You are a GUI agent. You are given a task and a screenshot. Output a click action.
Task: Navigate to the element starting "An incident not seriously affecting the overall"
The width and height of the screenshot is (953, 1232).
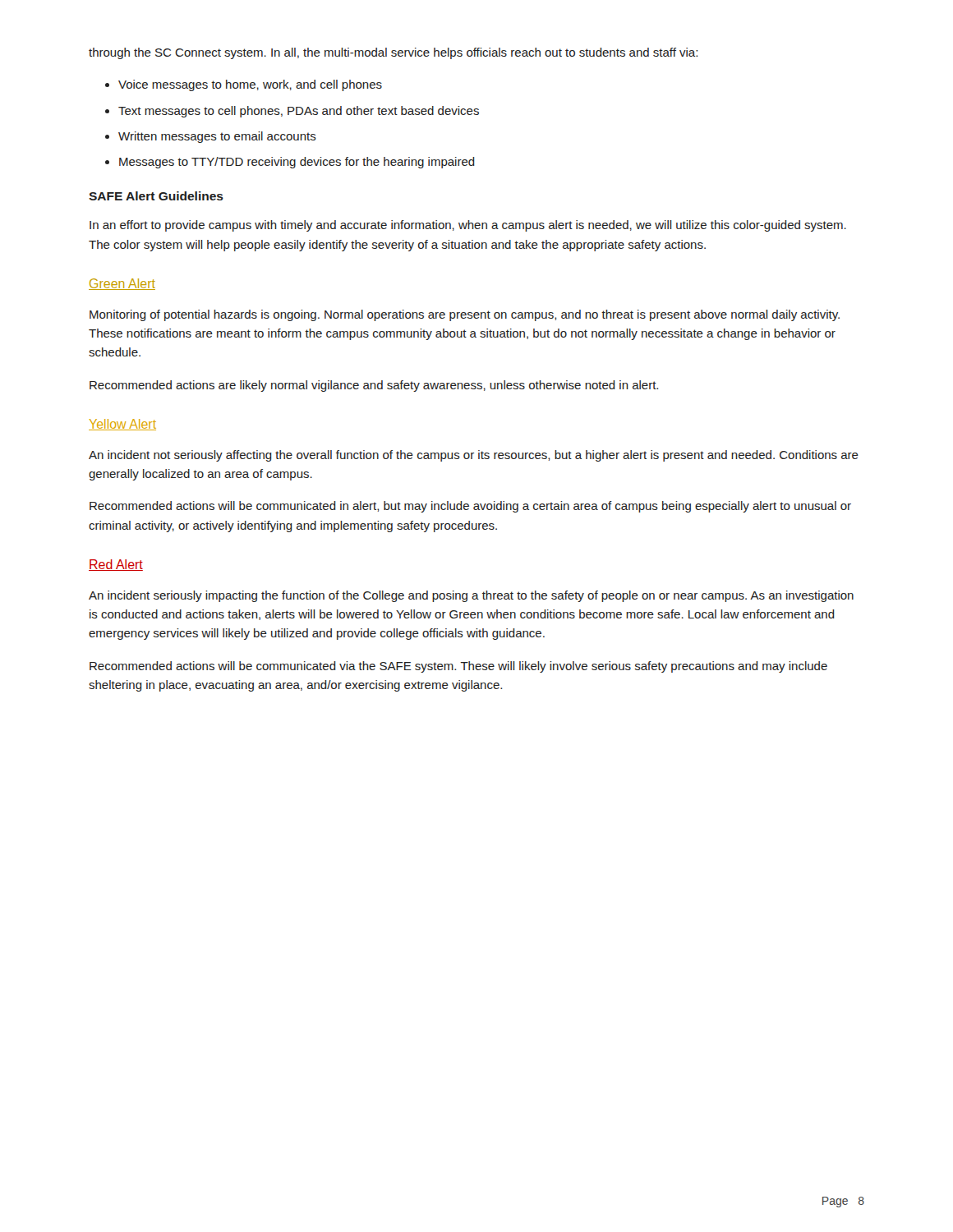point(476,464)
